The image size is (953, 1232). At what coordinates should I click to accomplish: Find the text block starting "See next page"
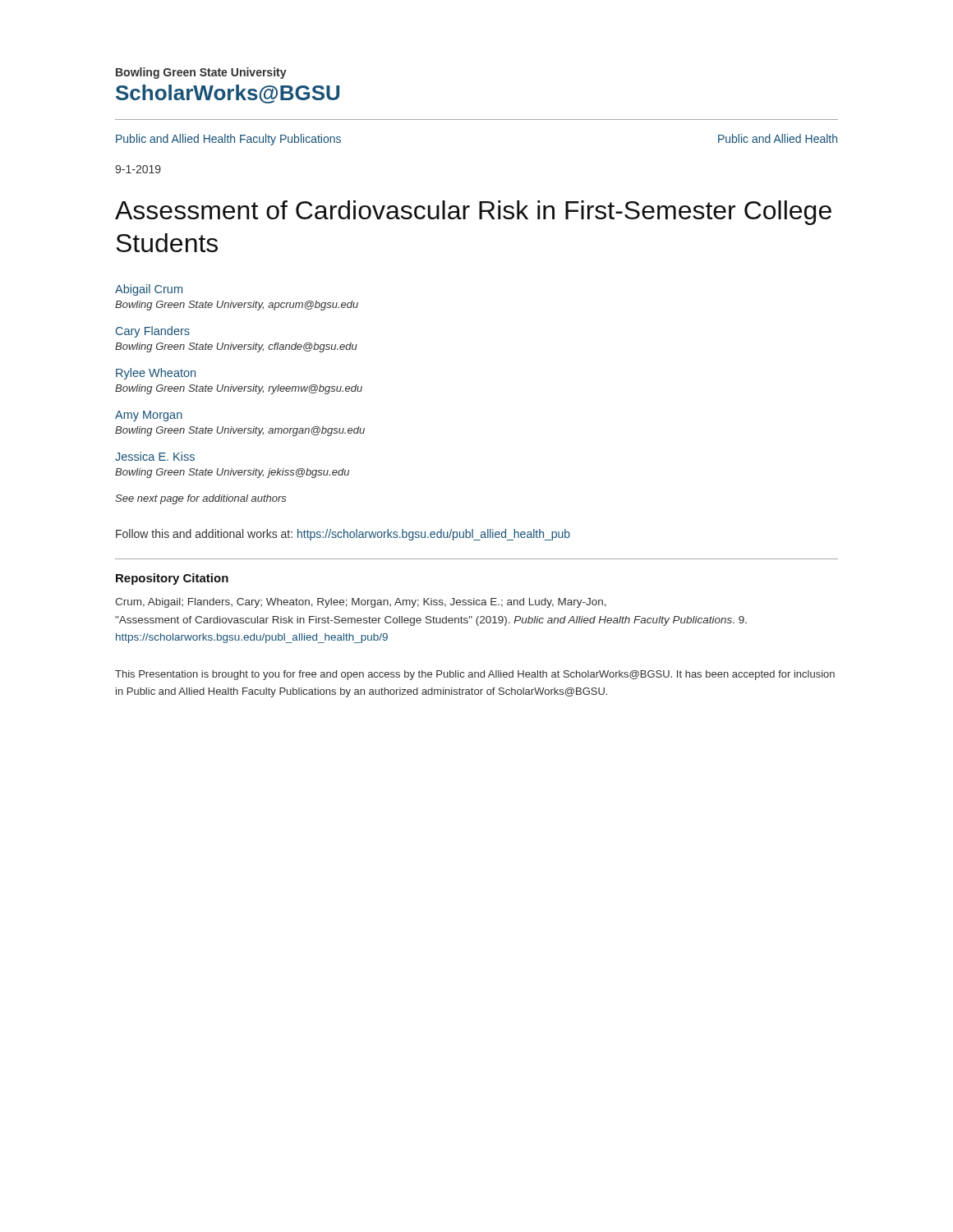pos(201,498)
